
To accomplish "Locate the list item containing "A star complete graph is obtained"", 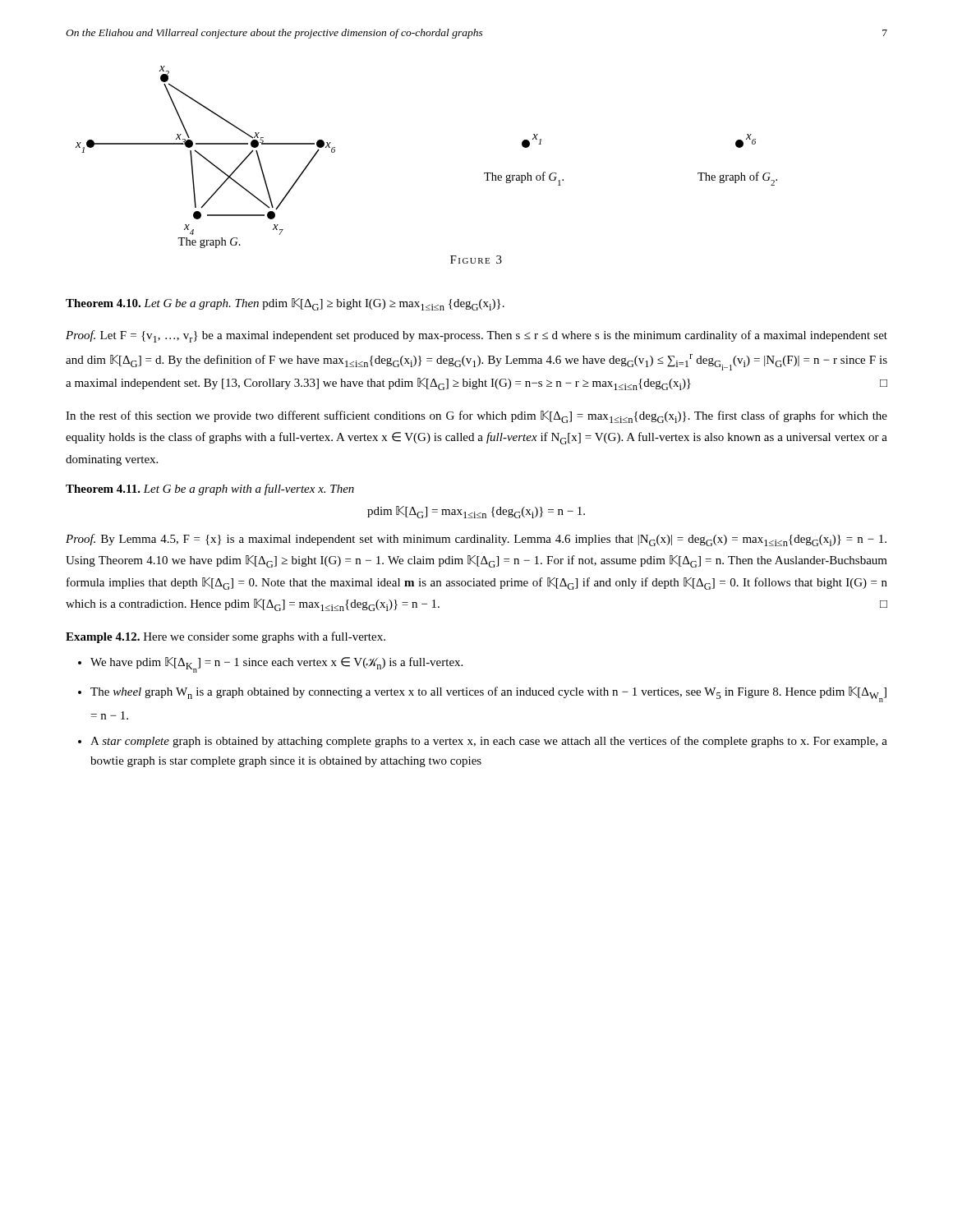I will [489, 751].
